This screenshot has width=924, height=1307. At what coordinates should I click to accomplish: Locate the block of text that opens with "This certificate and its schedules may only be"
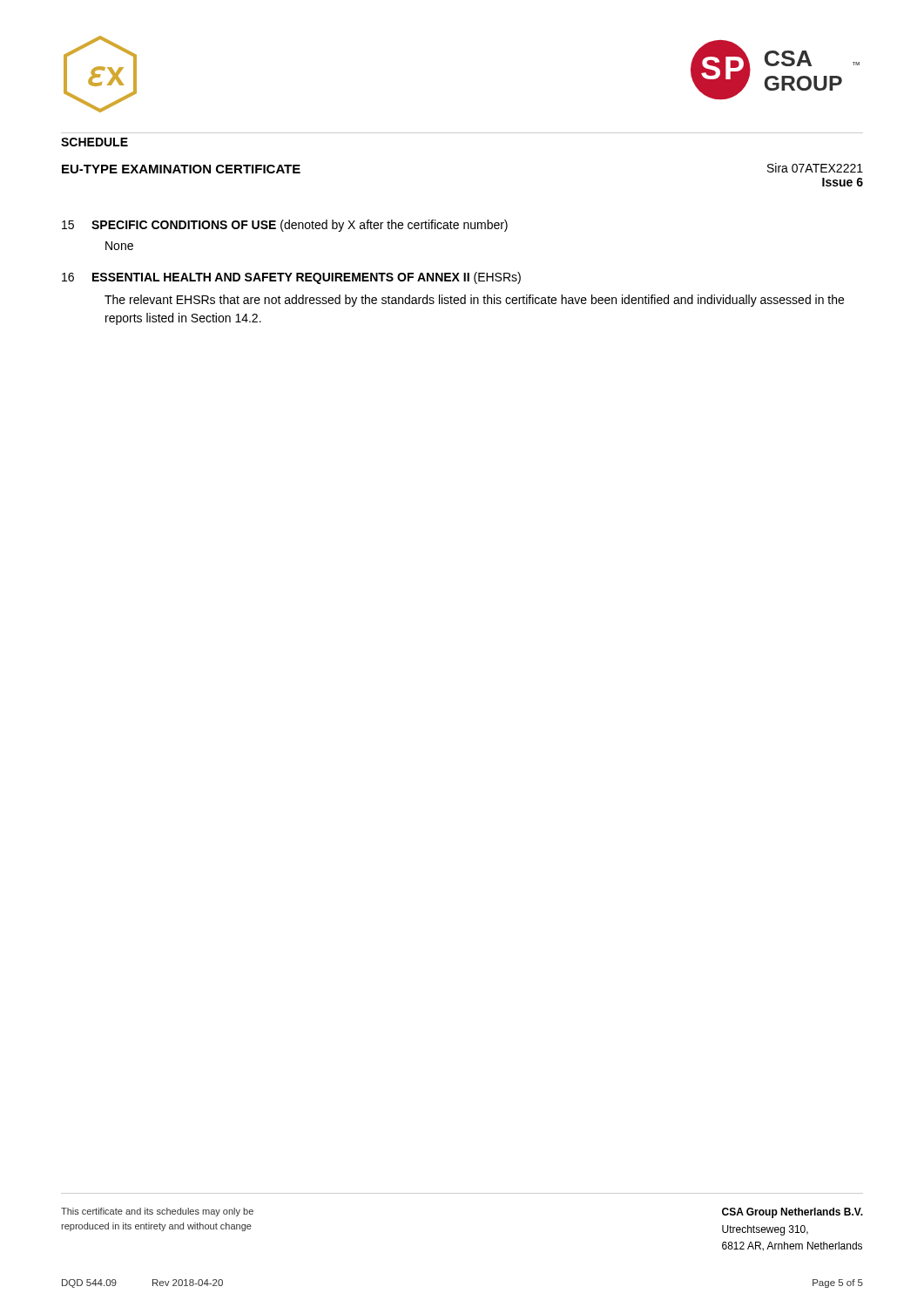(157, 1219)
